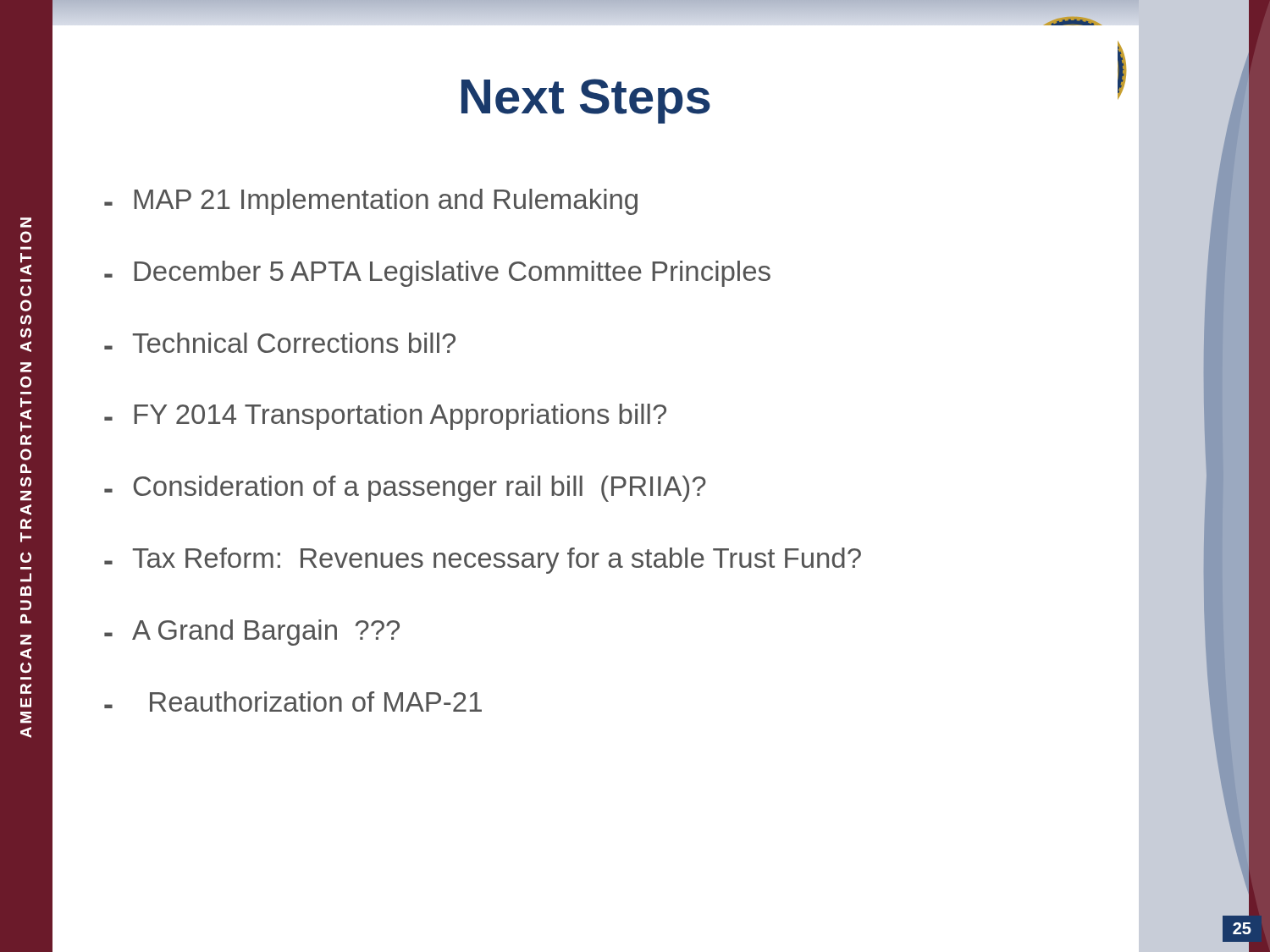1270x952 pixels.
Task: Select the logo
Action: point(1073,70)
